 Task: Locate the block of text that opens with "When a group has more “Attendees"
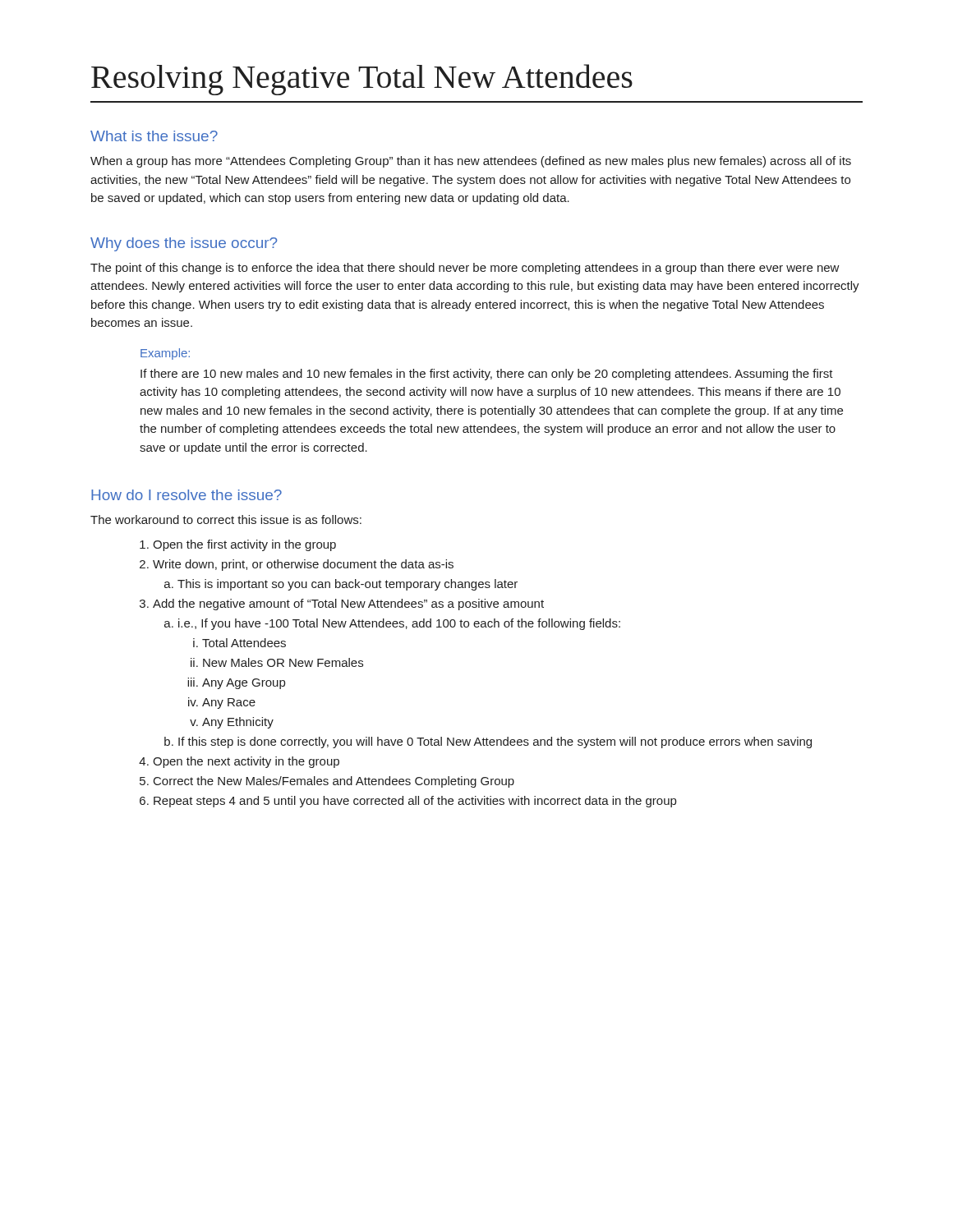tap(471, 179)
